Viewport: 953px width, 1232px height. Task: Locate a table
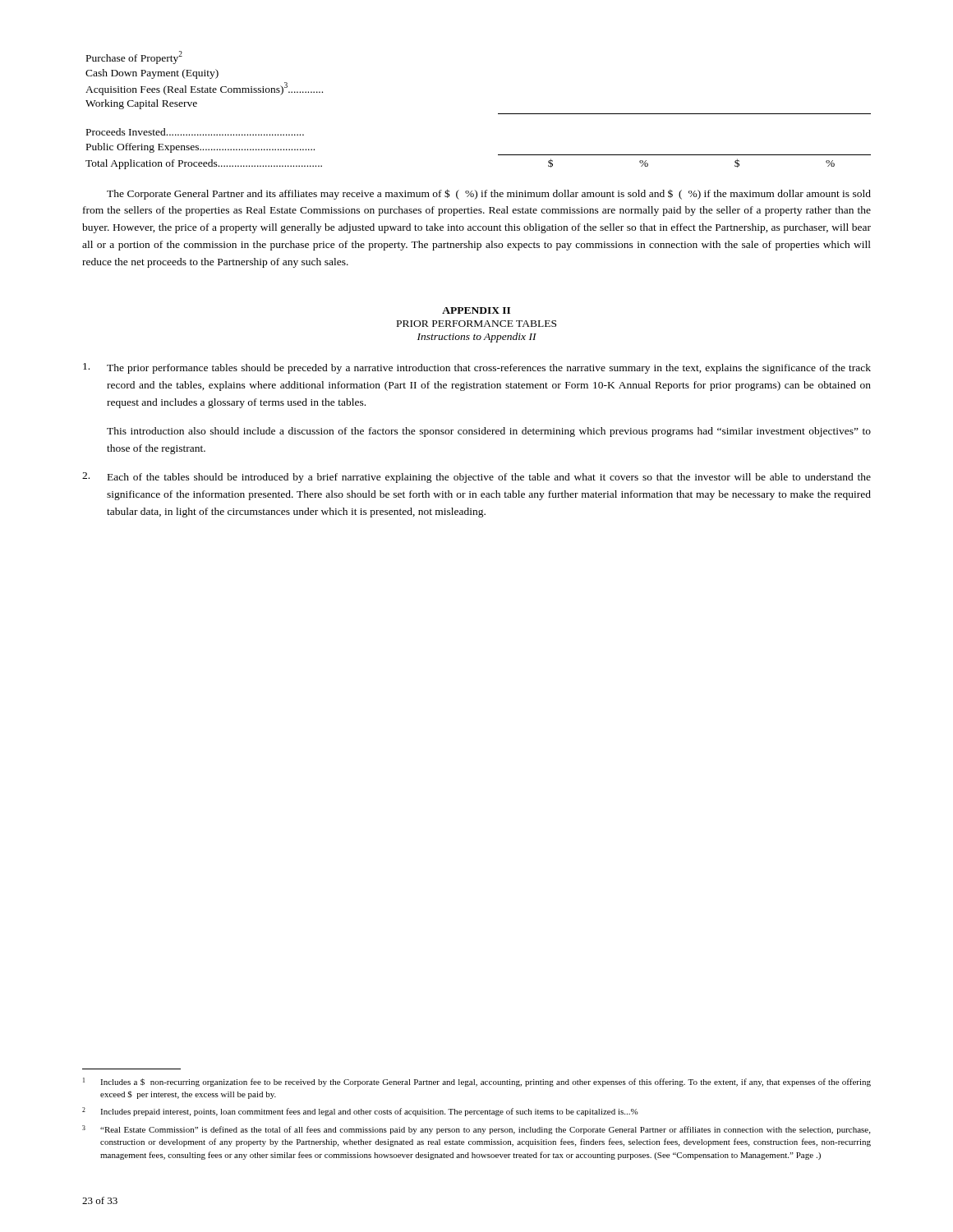click(x=476, y=110)
